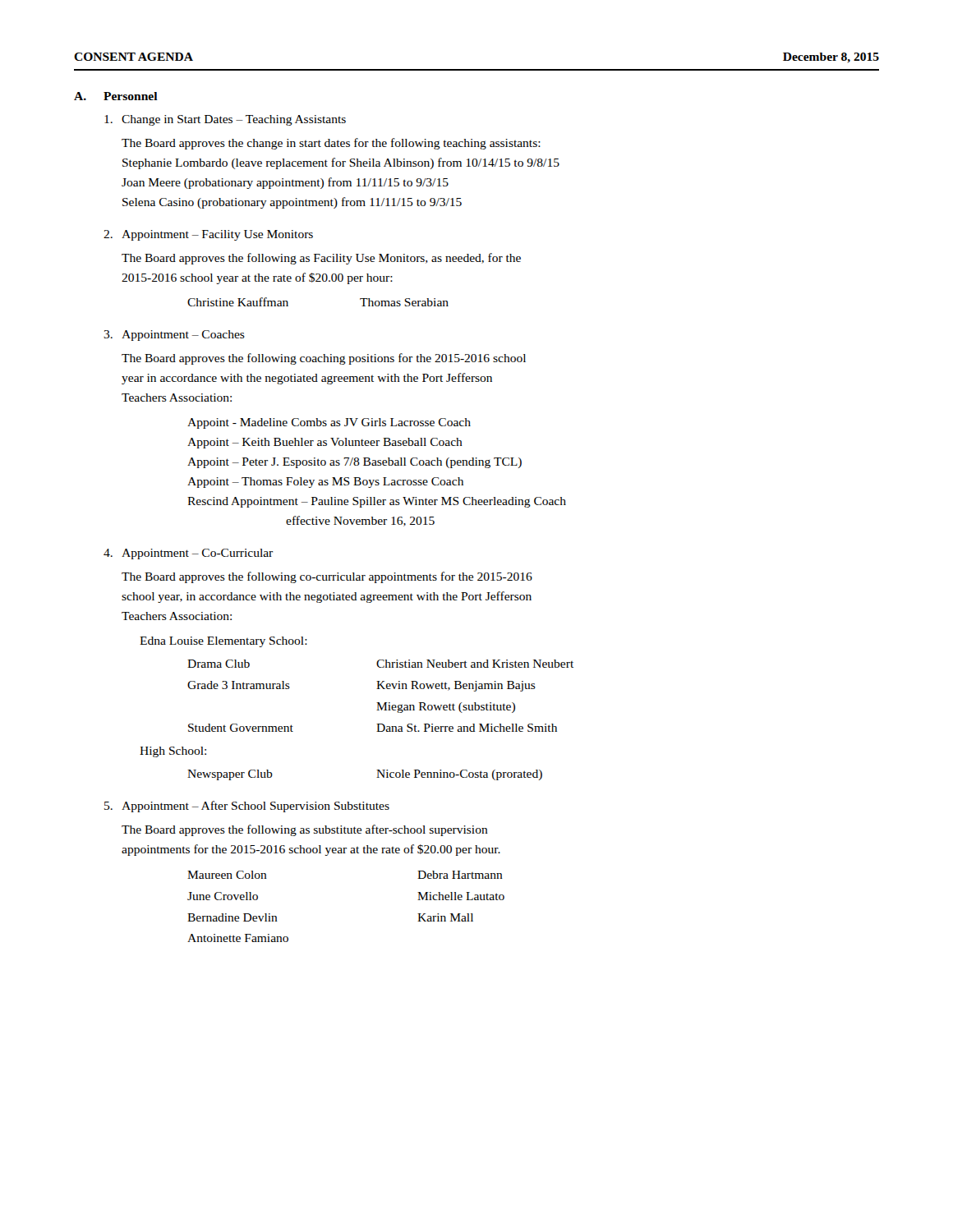
Task: Click on the text block containing "The Board approves the following coaching positions for"
Action: click(324, 359)
